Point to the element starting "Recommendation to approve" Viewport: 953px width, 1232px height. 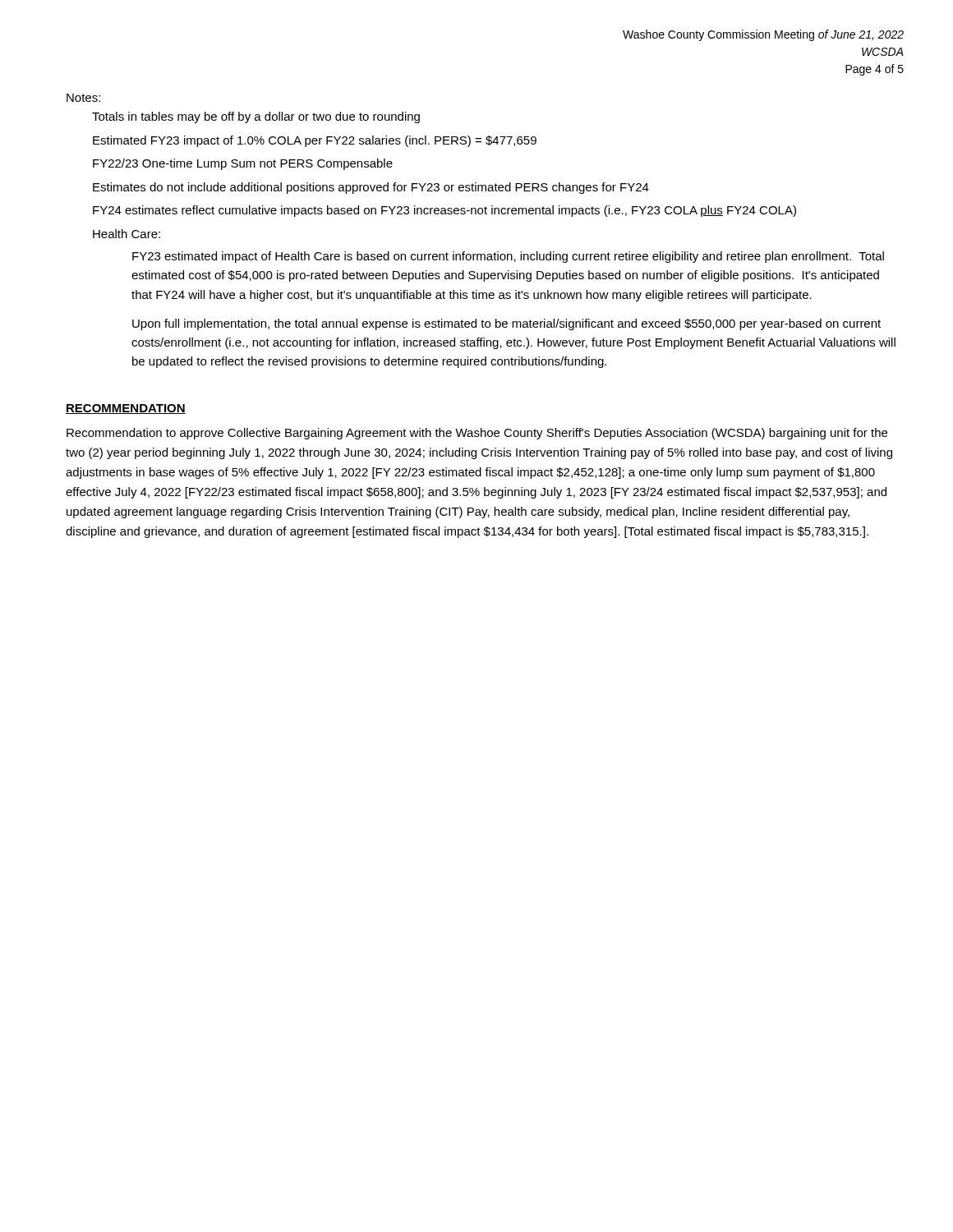pyautogui.click(x=479, y=481)
